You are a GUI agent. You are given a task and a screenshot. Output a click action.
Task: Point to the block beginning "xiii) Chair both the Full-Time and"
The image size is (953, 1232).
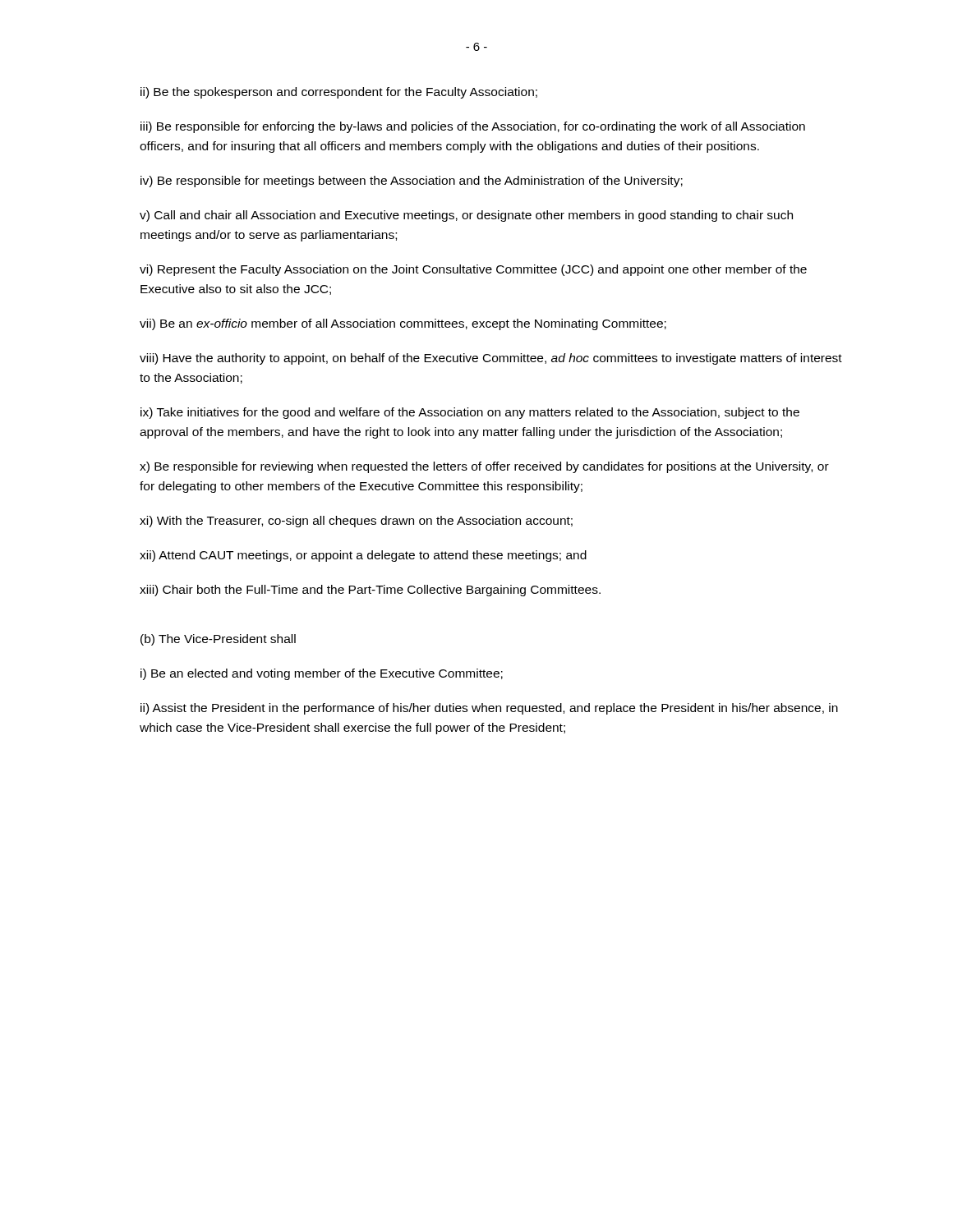[371, 590]
